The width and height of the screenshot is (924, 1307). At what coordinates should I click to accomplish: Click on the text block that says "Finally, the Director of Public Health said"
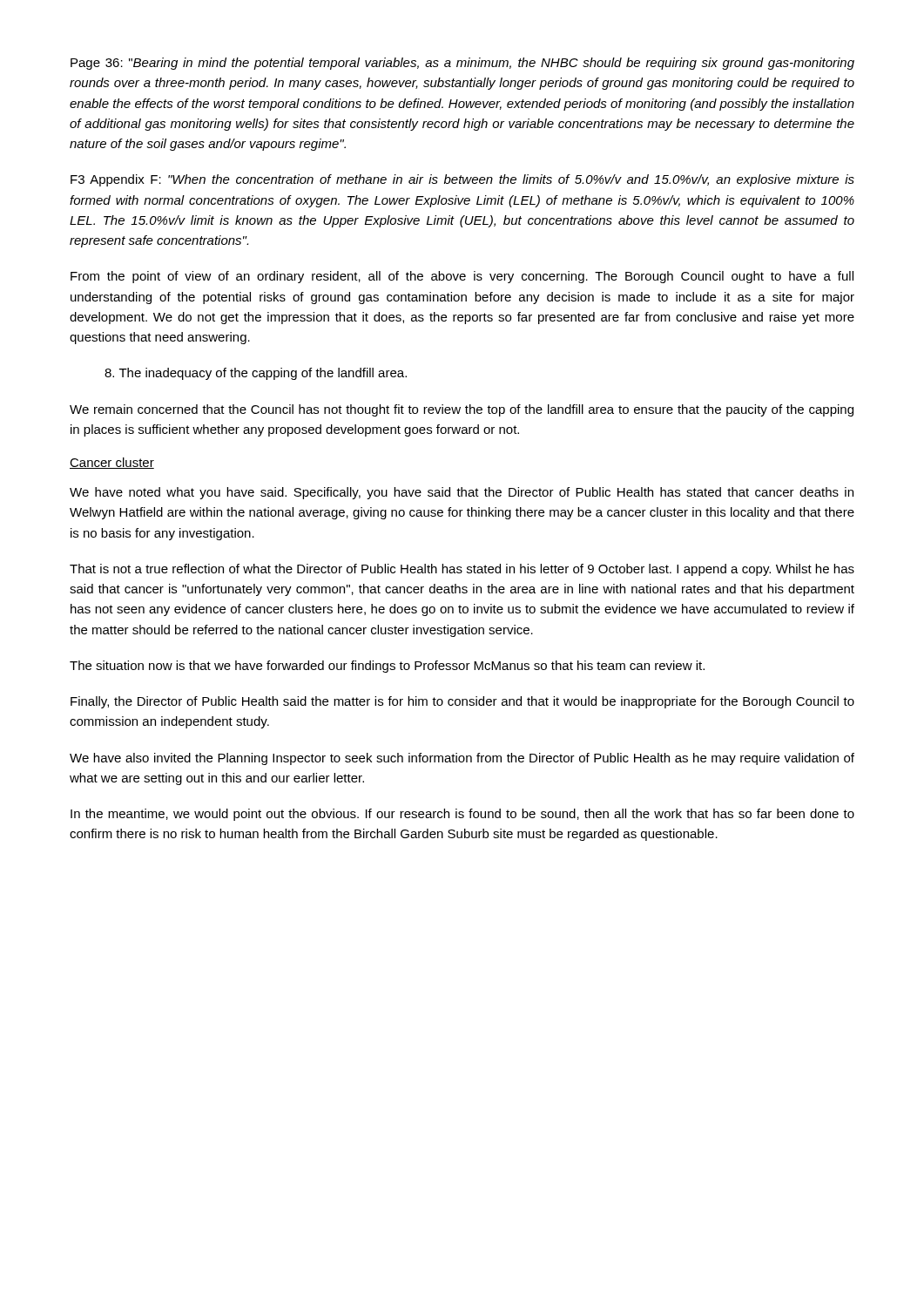coord(462,711)
